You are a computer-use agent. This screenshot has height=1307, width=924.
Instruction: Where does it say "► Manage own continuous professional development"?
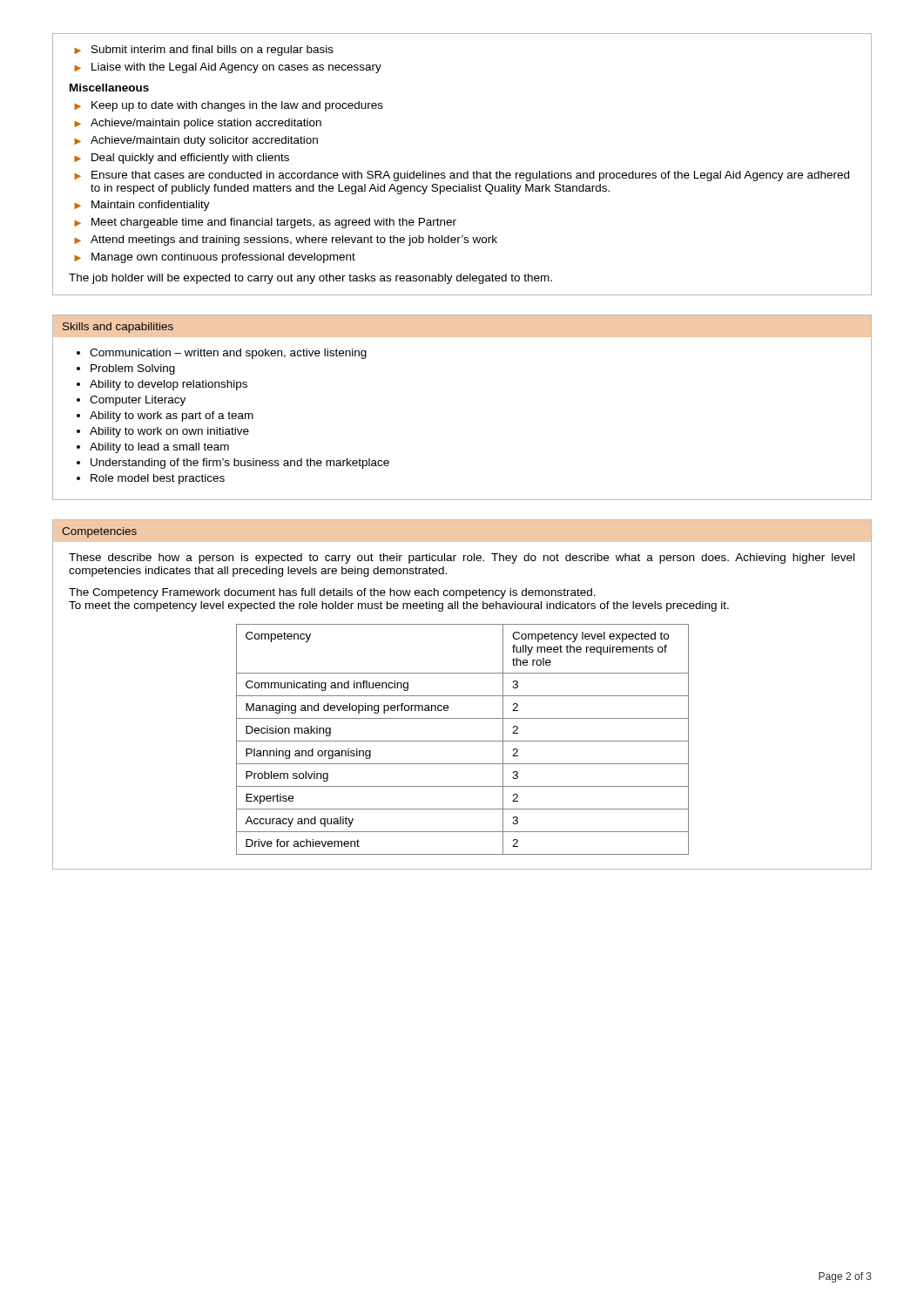[215, 258]
